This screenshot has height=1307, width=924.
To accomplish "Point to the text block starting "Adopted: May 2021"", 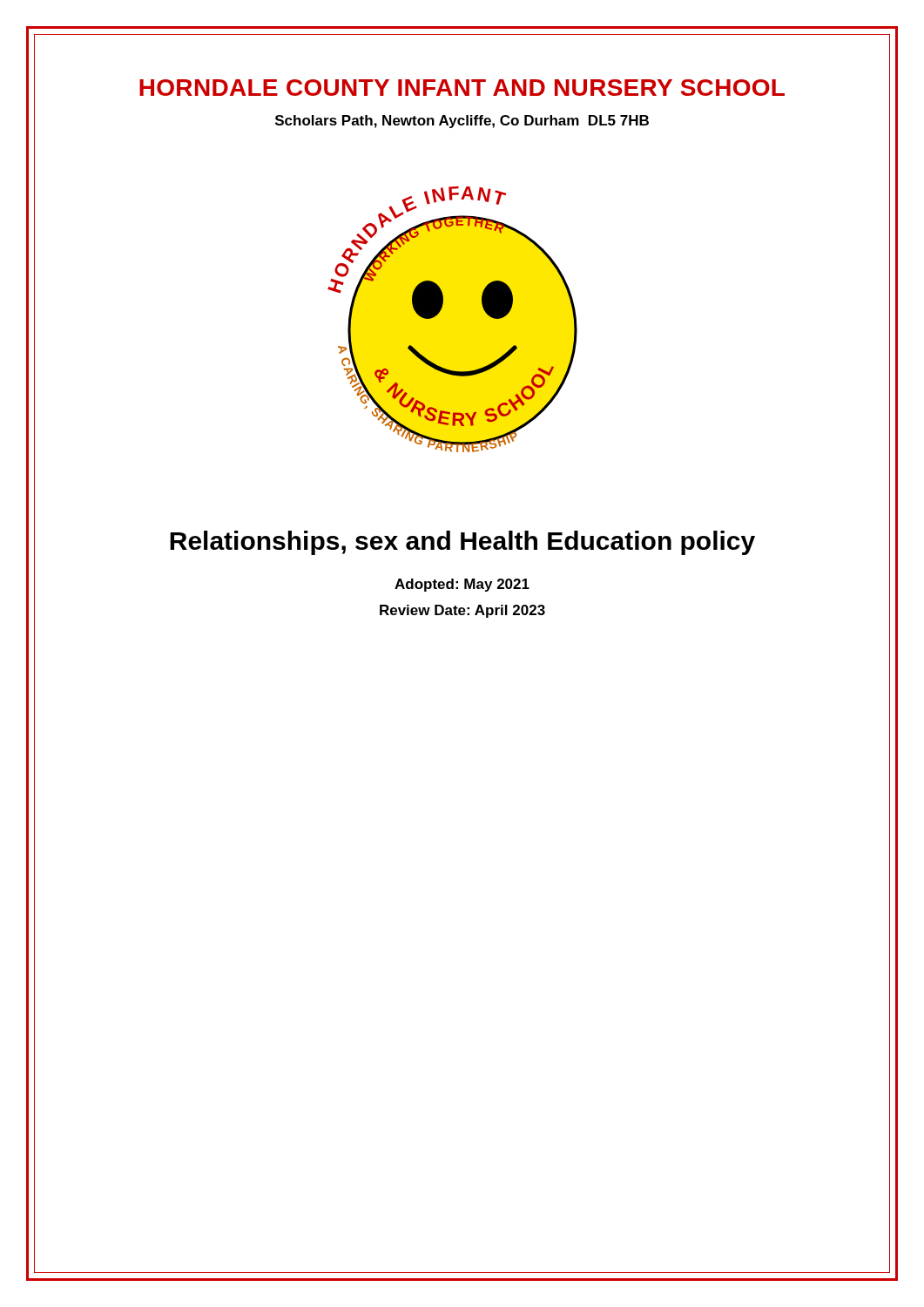I will (x=462, y=597).
